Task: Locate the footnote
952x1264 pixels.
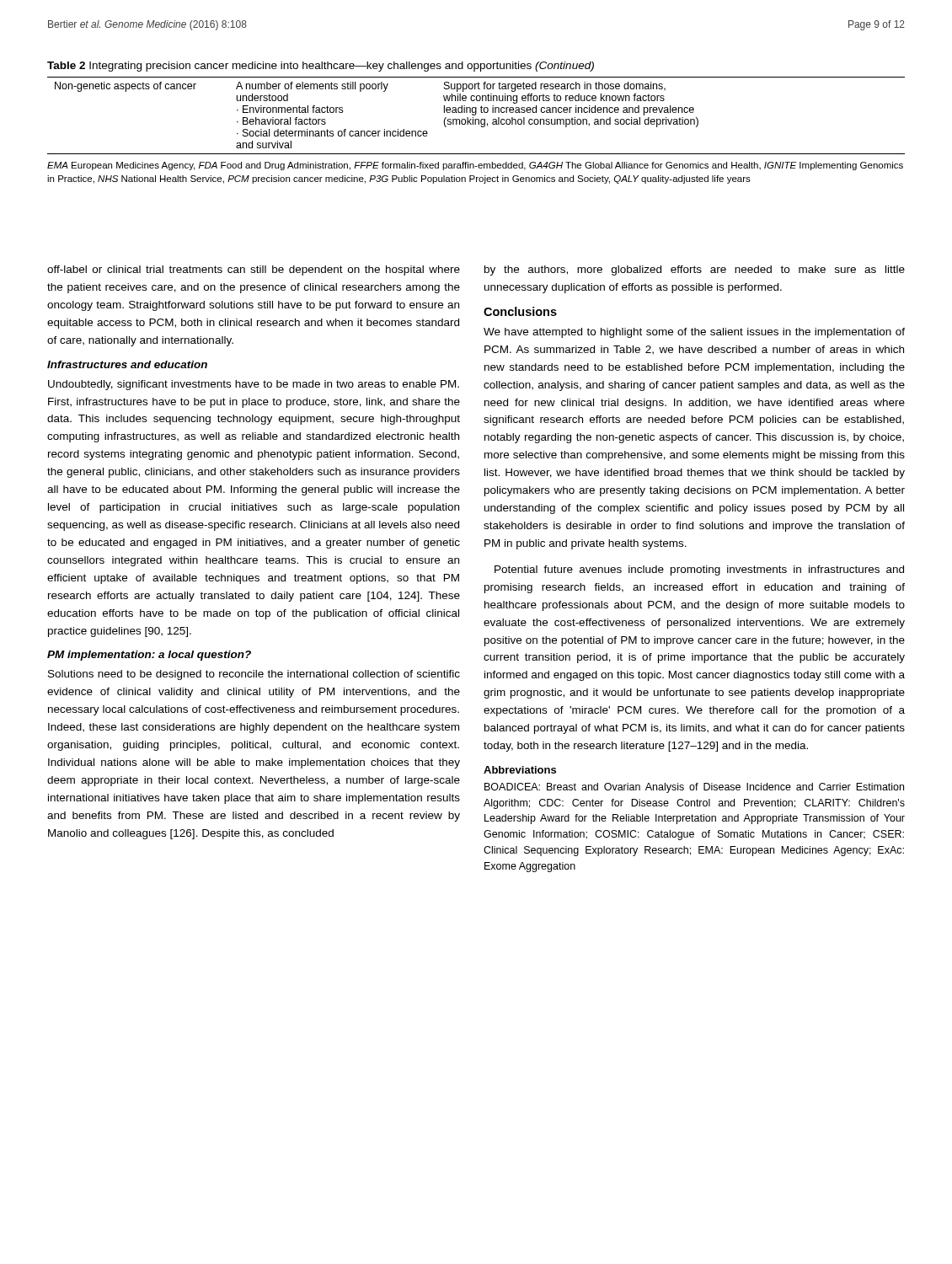Action: tap(475, 172)
